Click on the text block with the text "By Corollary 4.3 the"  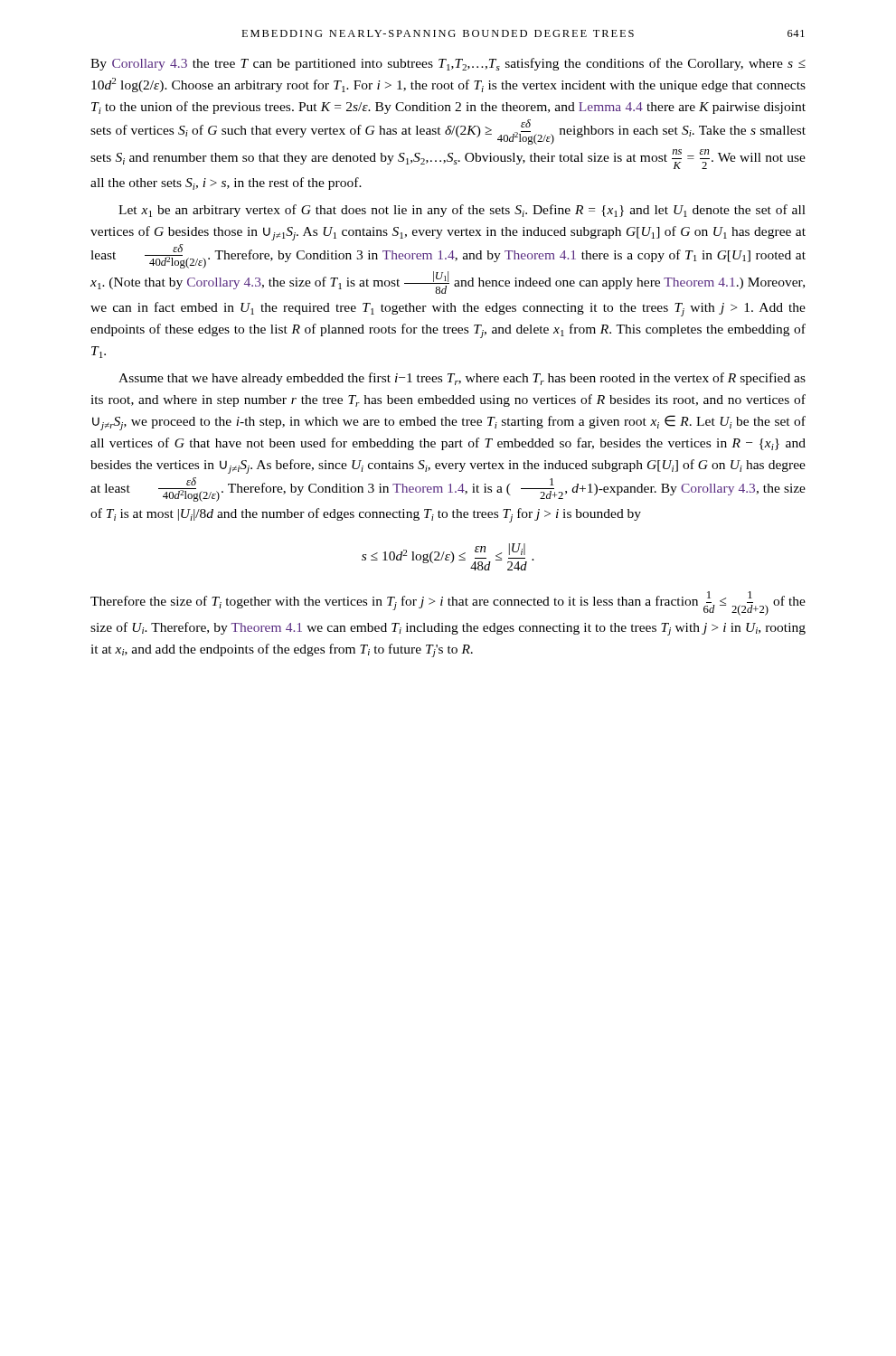click(448, 123)
